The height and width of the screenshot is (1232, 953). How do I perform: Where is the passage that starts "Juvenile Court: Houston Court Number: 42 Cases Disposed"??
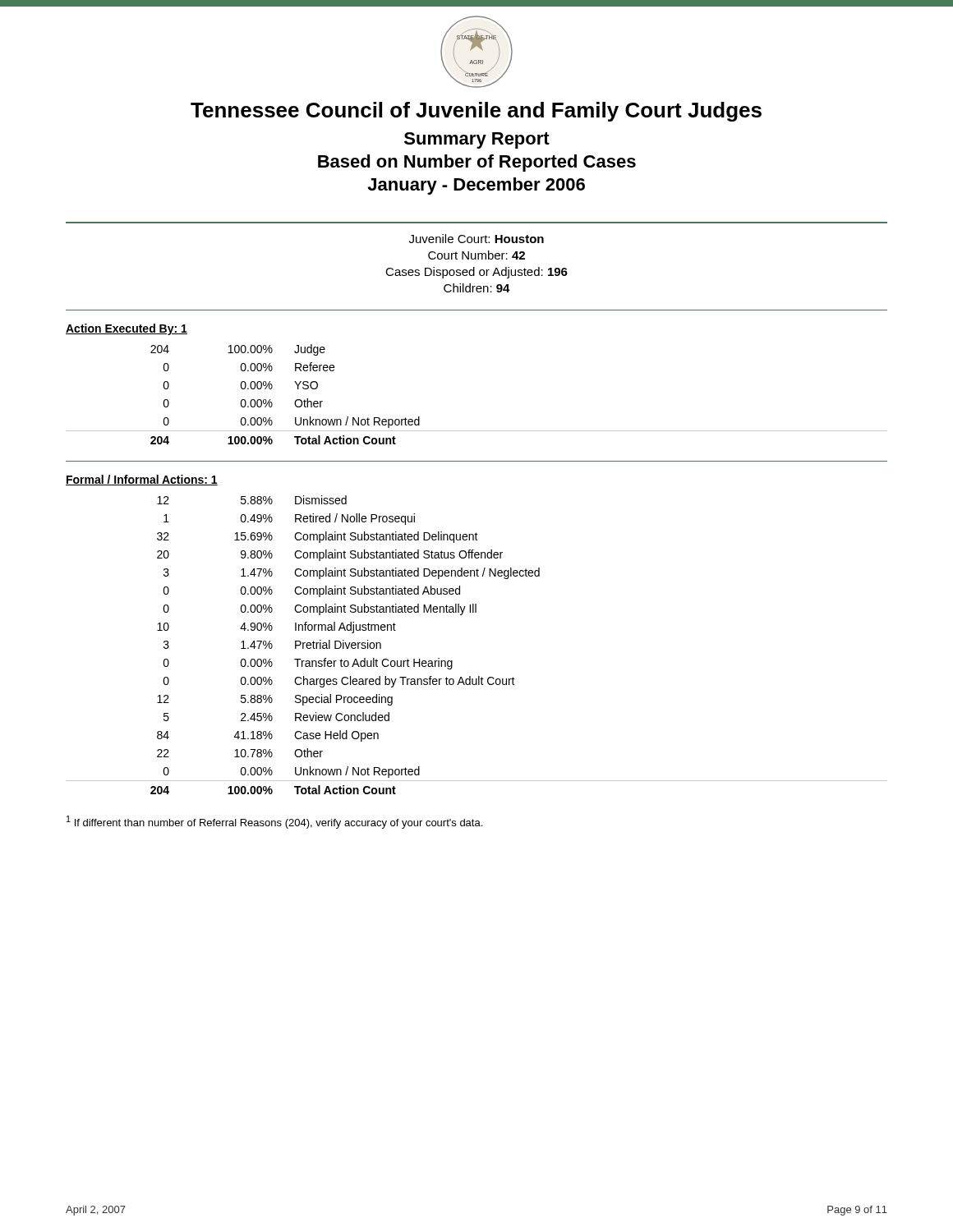point(476,263)
